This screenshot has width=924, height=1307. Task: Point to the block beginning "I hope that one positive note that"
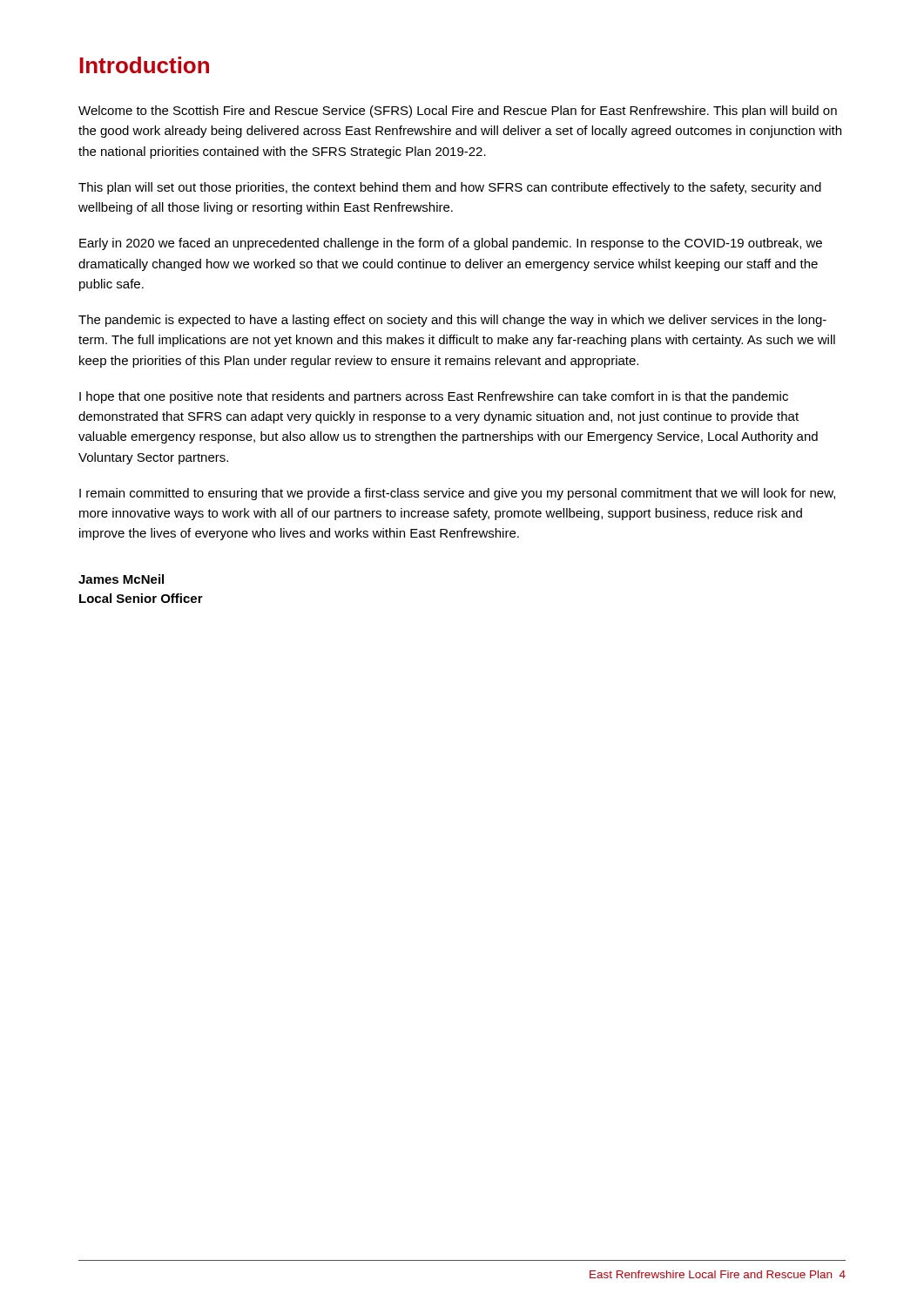[462, 426]
